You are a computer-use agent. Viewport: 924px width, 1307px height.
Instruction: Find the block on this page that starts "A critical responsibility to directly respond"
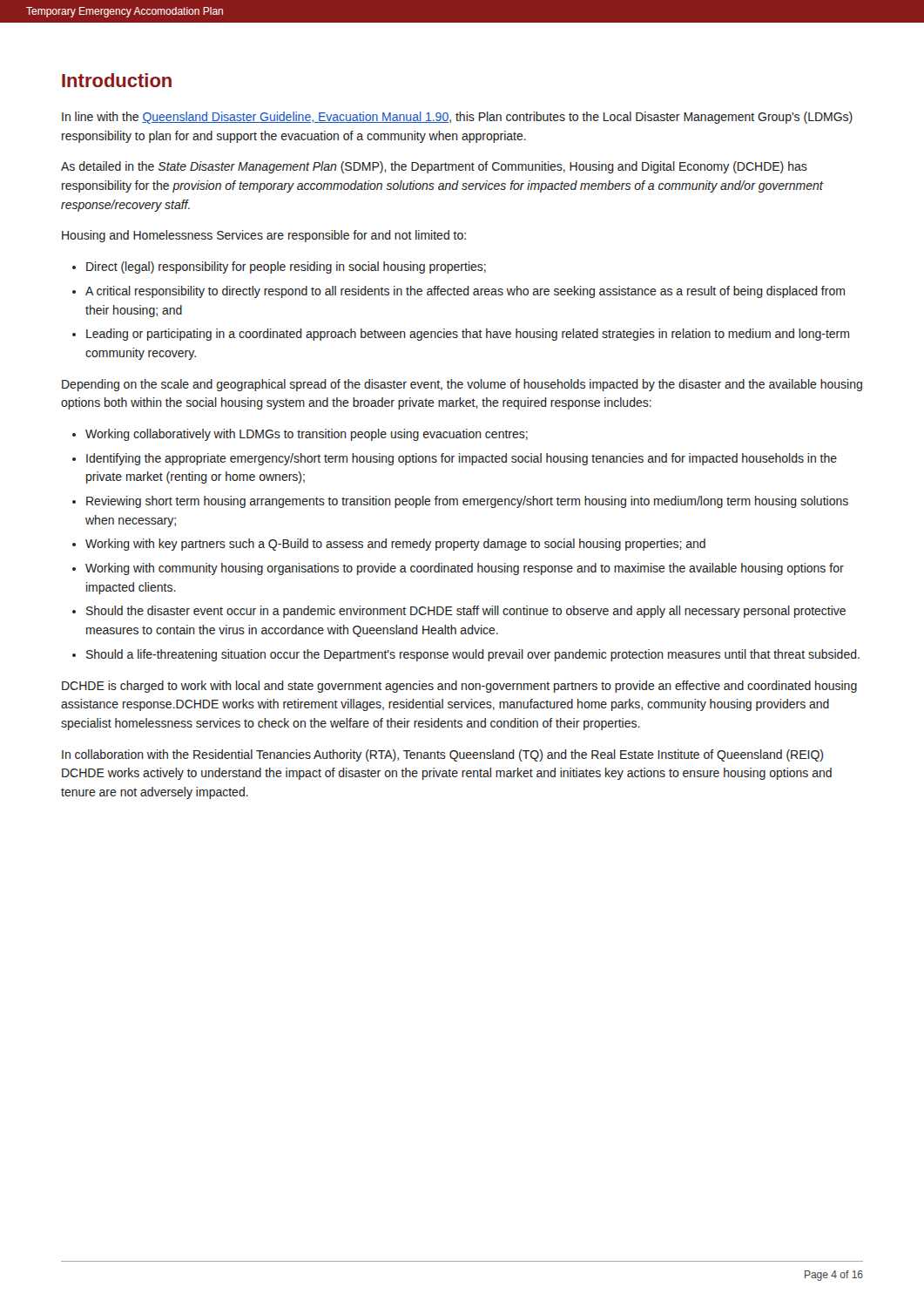[x=465, y=300]
